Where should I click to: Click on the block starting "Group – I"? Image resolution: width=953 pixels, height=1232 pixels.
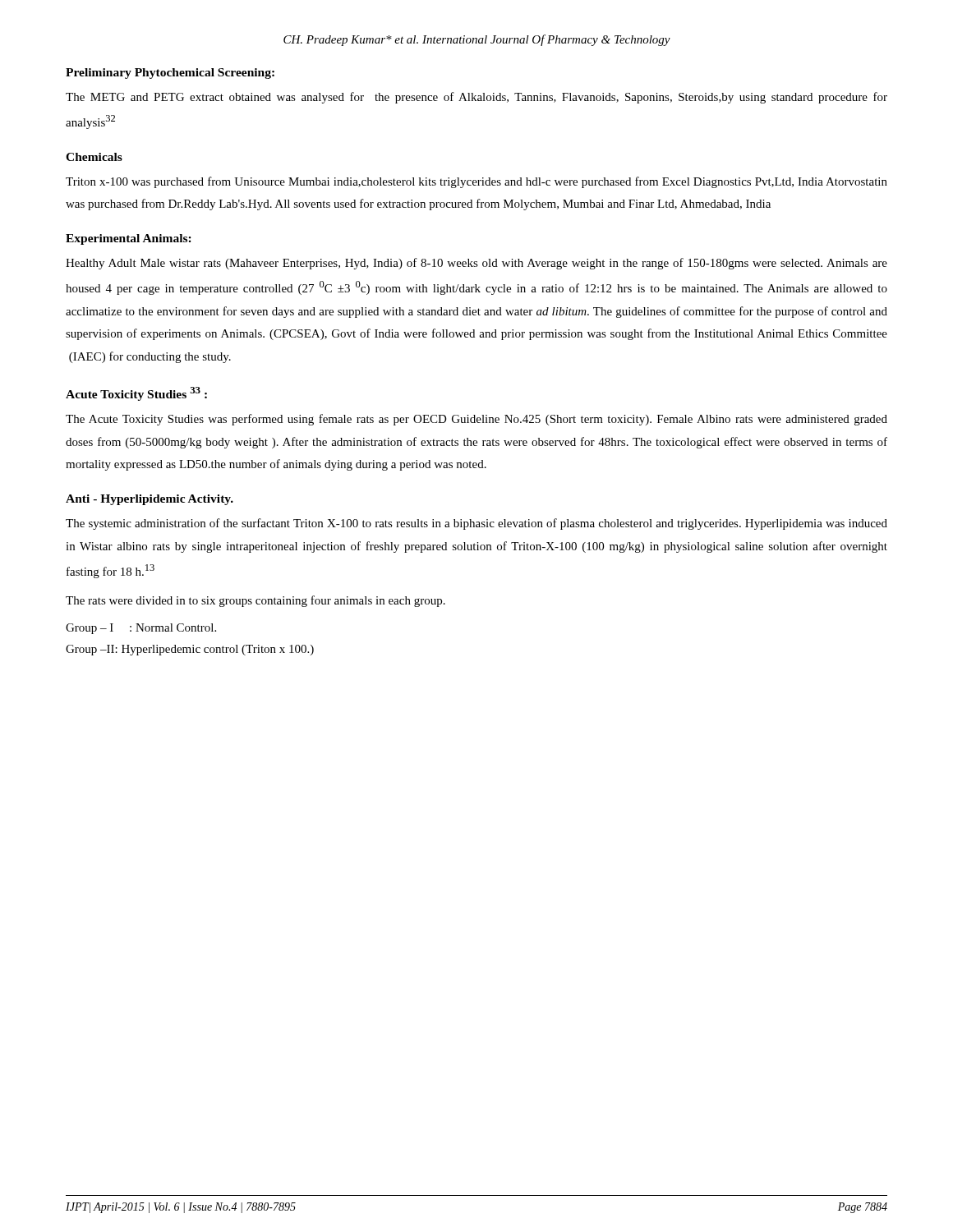point(141,628)
